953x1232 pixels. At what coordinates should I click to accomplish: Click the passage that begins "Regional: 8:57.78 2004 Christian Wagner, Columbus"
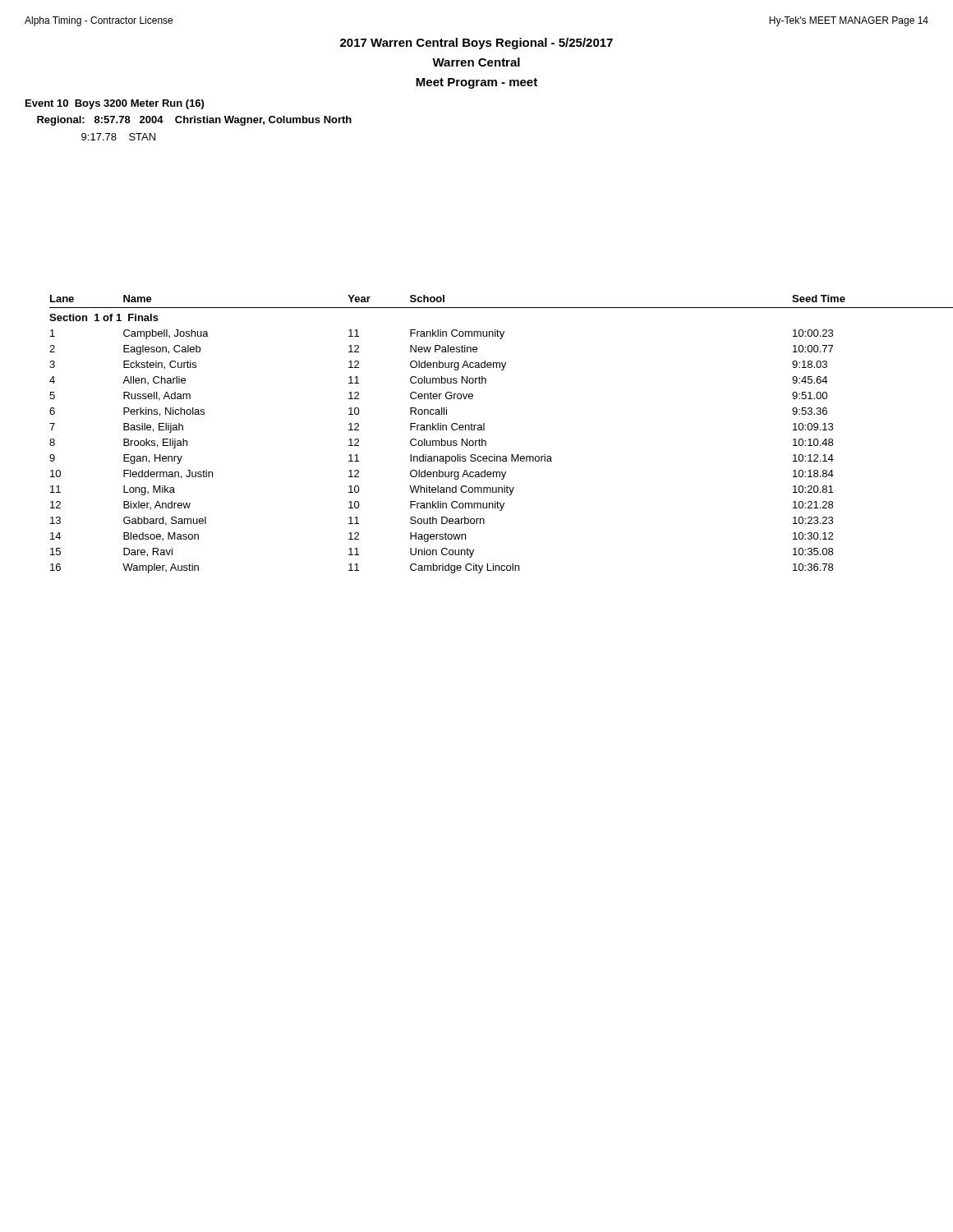coord(188,128)
